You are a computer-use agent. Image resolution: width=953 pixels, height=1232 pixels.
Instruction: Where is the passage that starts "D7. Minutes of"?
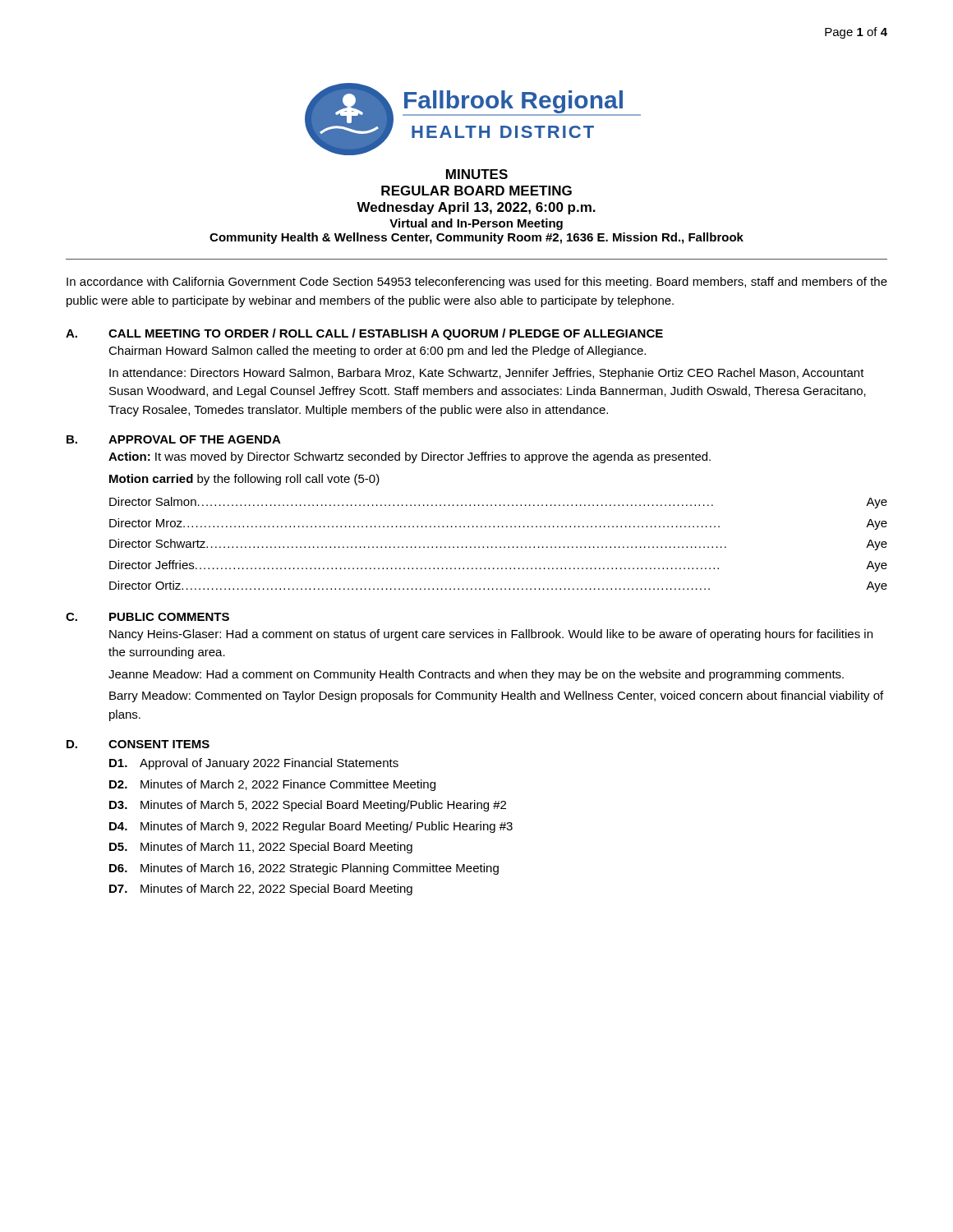[261, 889]
